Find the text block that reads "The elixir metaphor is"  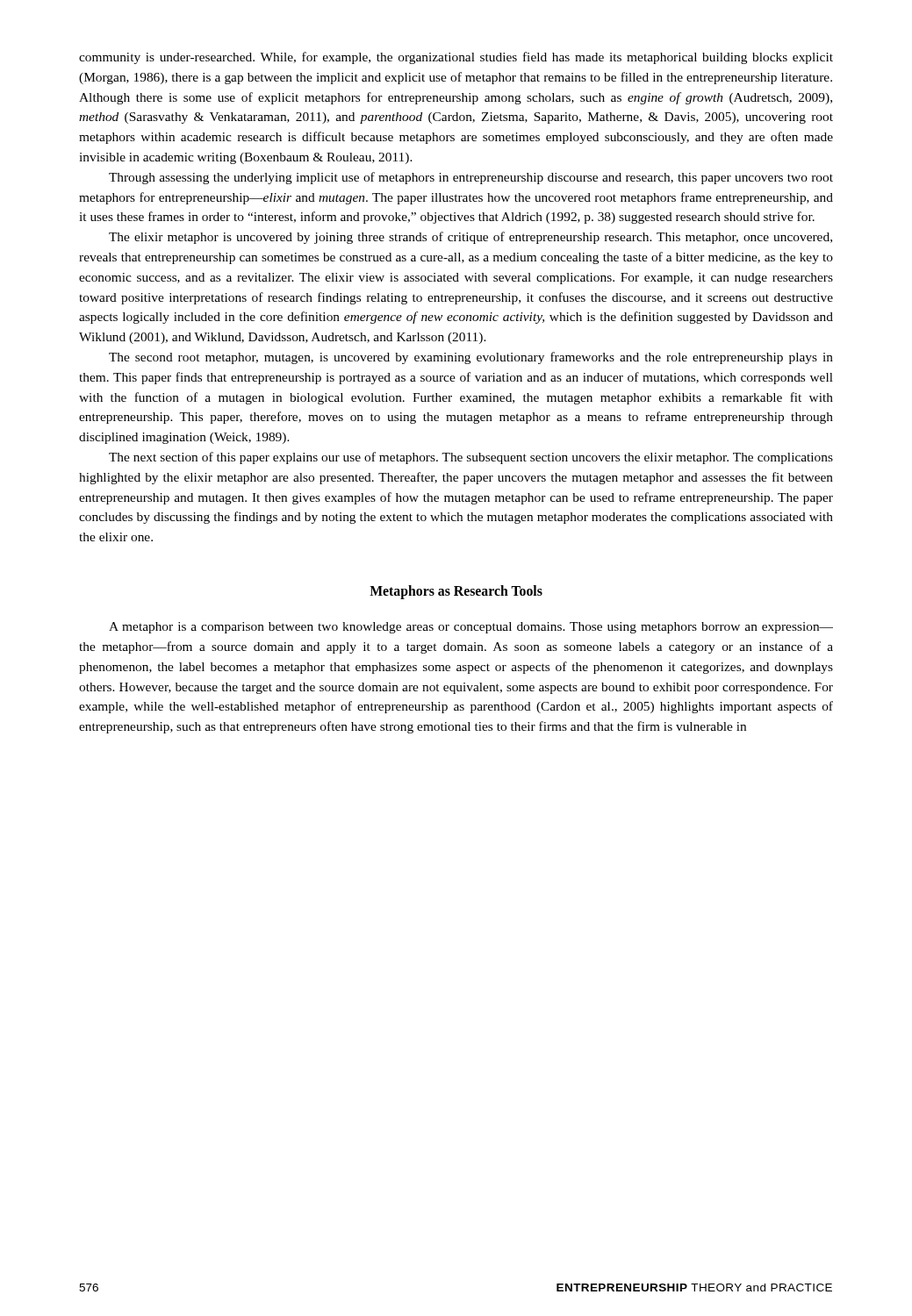pos(456,287)
